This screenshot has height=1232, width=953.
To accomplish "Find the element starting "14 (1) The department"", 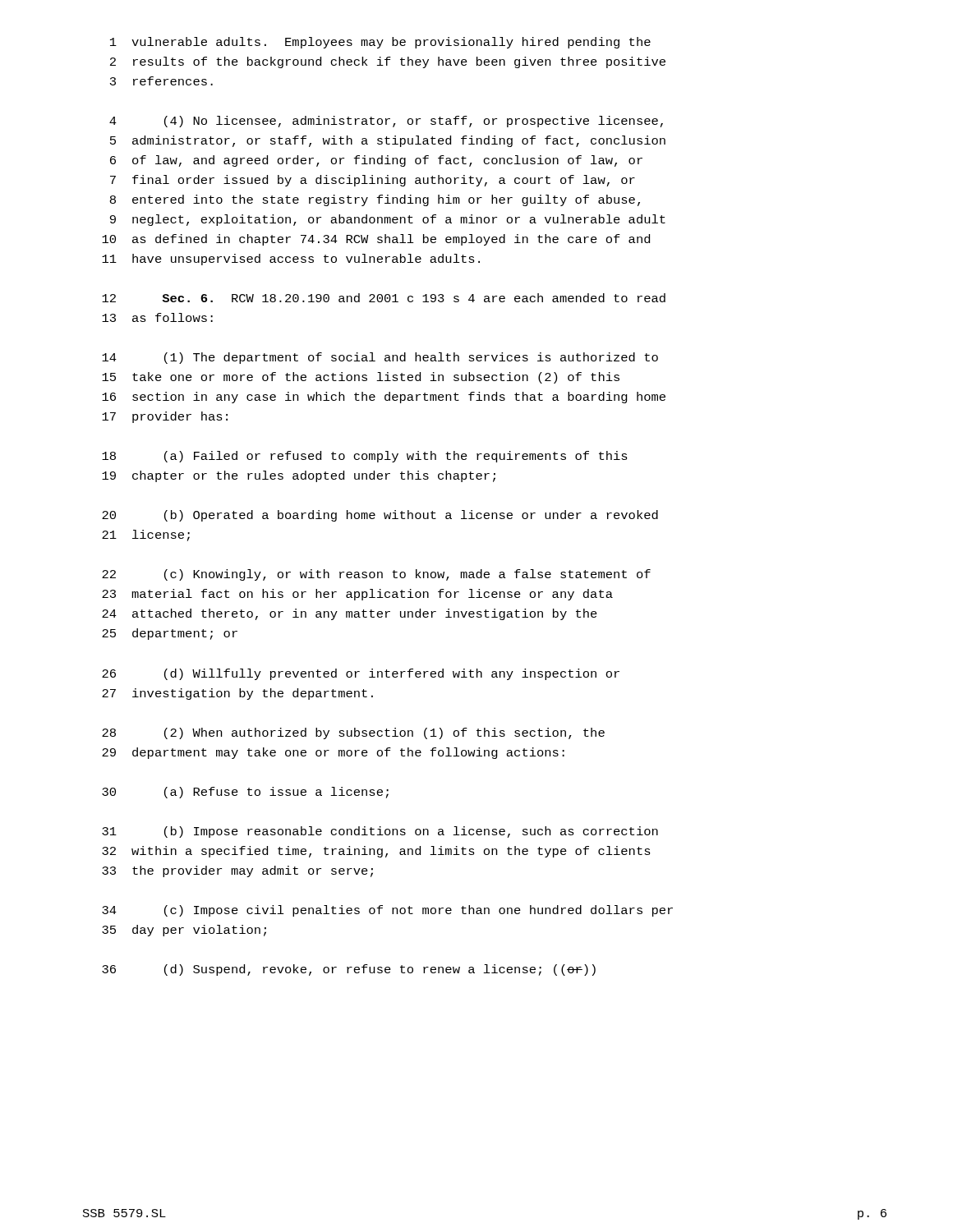I will (485, 388).
